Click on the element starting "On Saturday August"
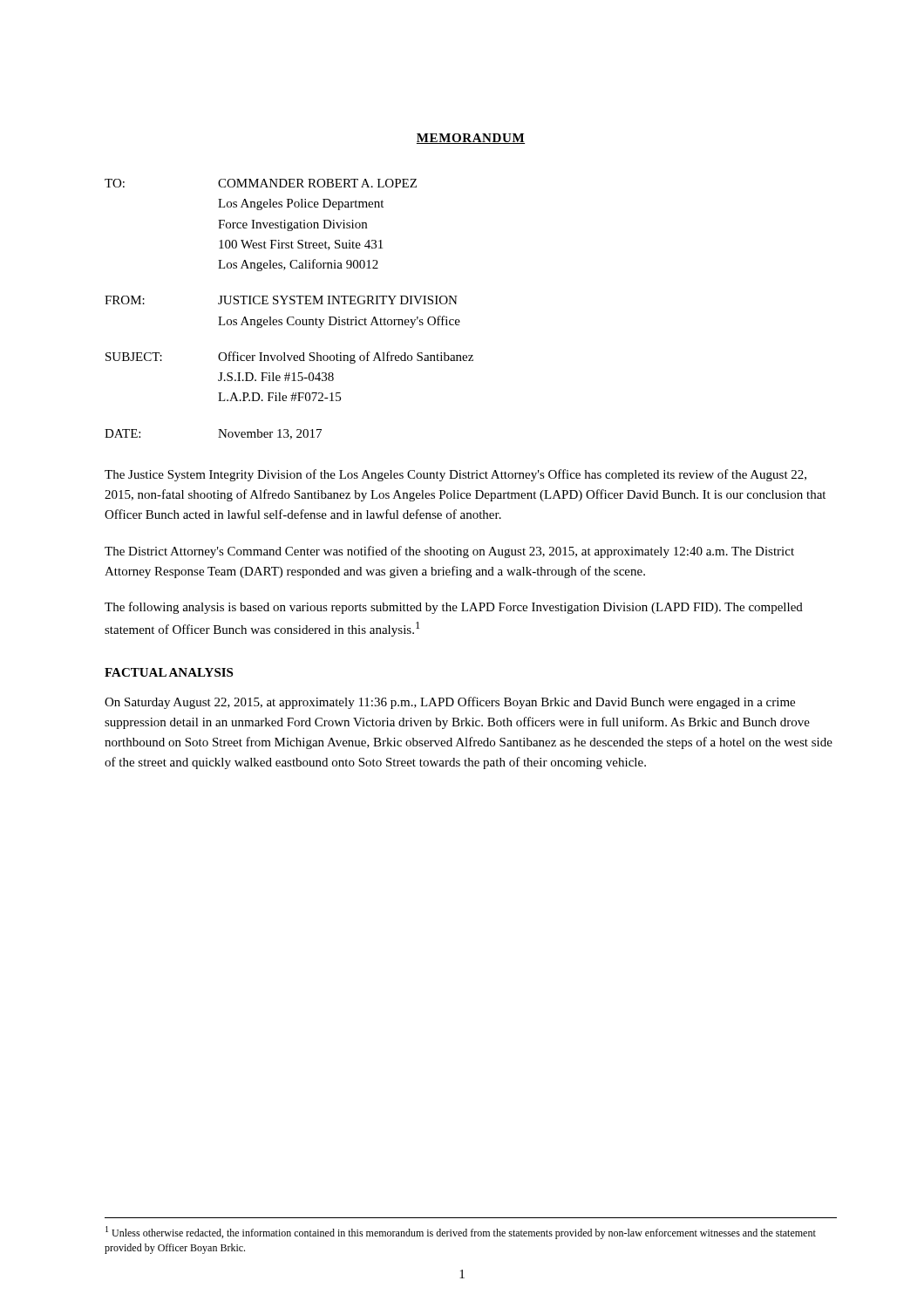This screenshot has width=924, height=1308. (469, 732)
